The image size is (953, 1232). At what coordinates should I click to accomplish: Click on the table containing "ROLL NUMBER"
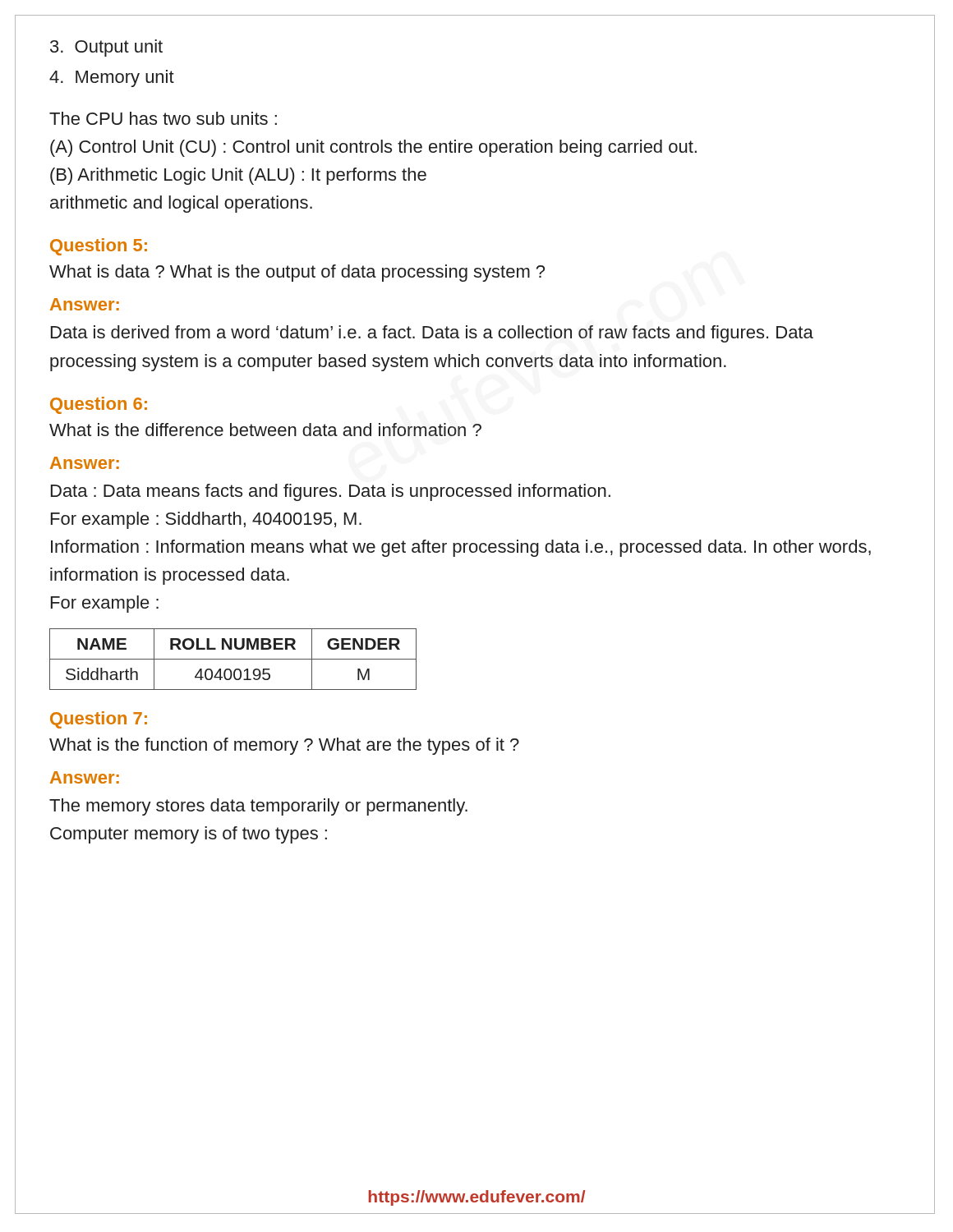pyautogui.click(x=464, y=659)
